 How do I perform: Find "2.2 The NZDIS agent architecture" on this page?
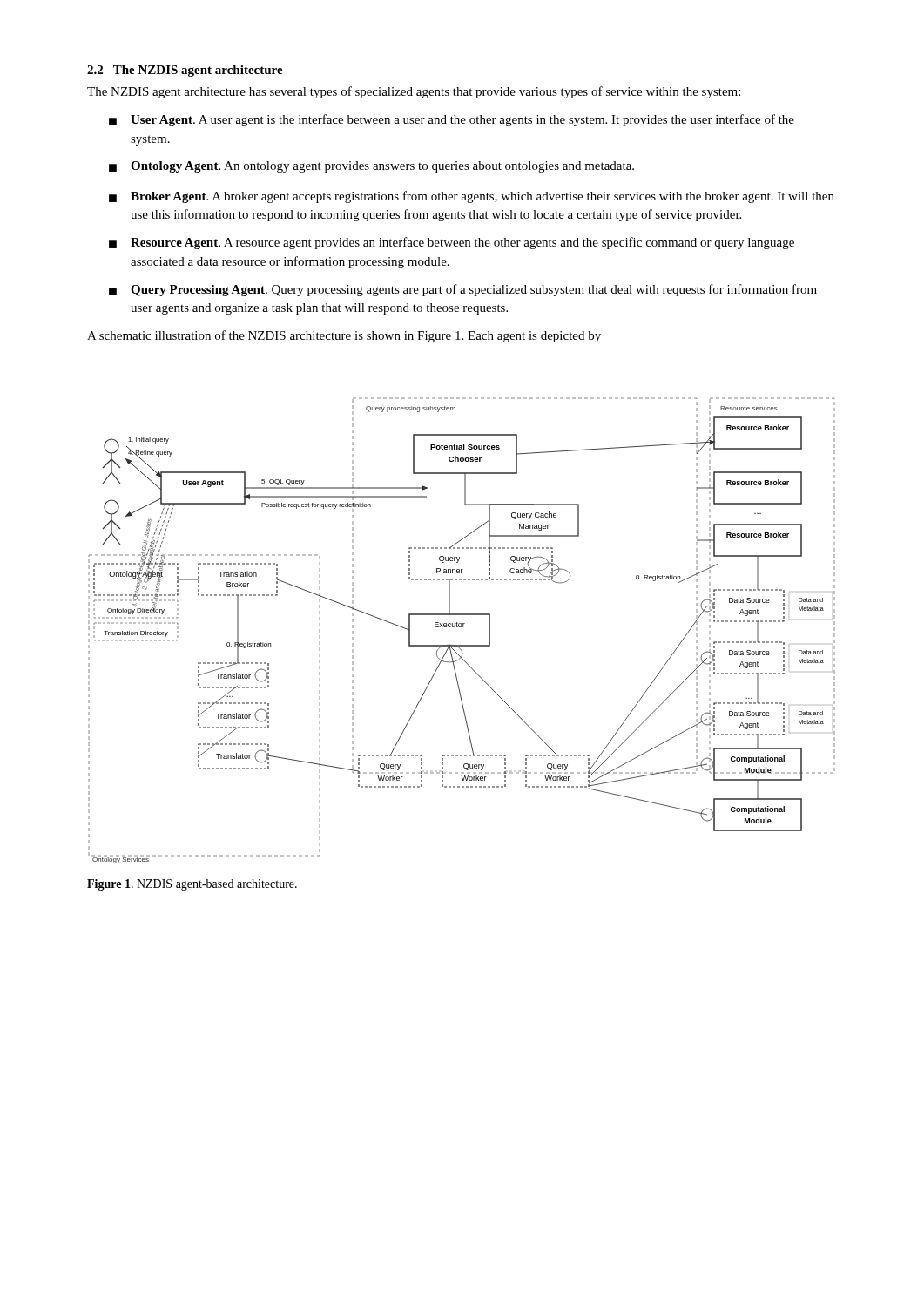point(185,70)
